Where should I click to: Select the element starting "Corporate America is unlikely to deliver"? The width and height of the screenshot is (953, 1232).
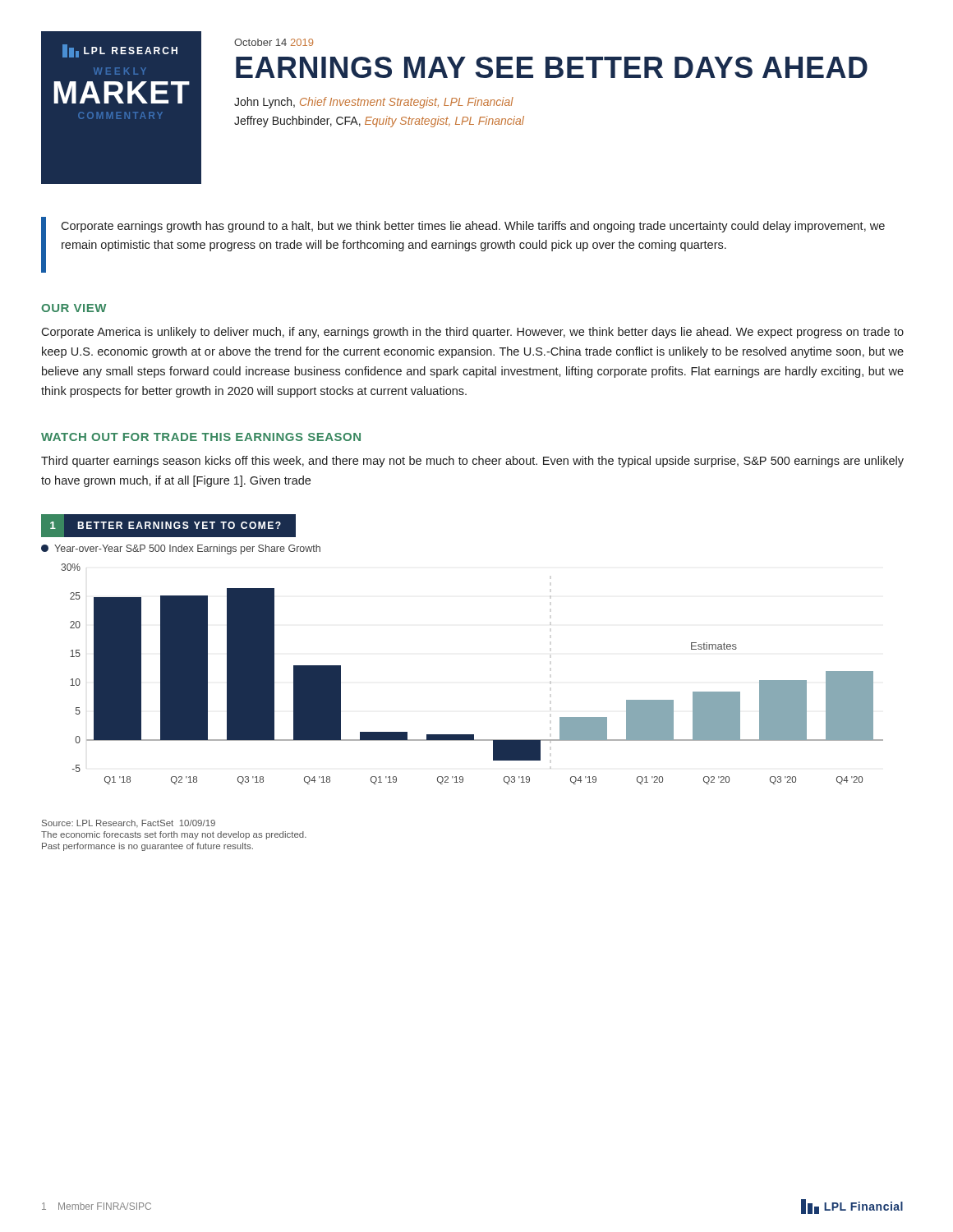click(x=472, y=361)
